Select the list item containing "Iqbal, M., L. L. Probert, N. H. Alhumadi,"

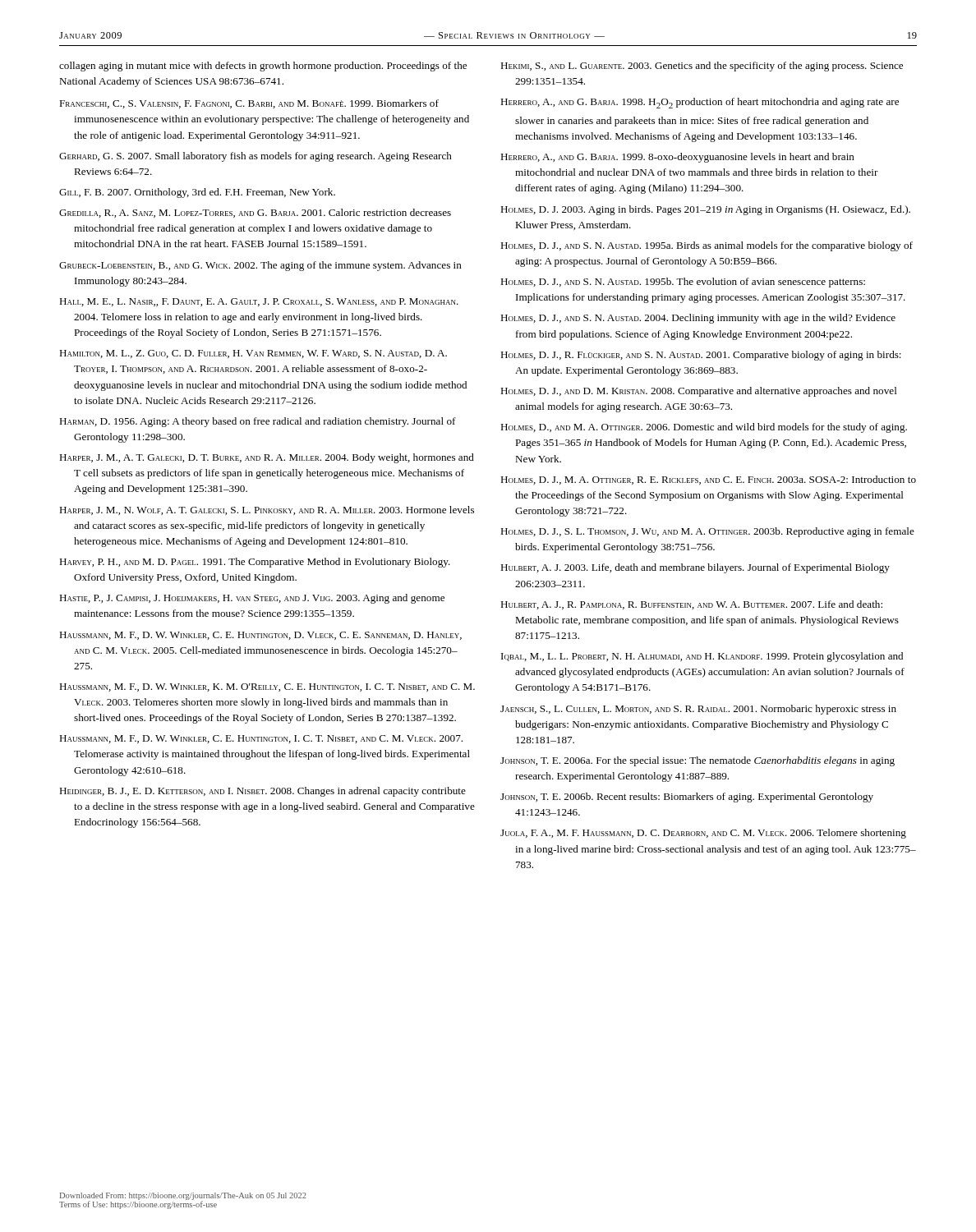pos(702,672)
